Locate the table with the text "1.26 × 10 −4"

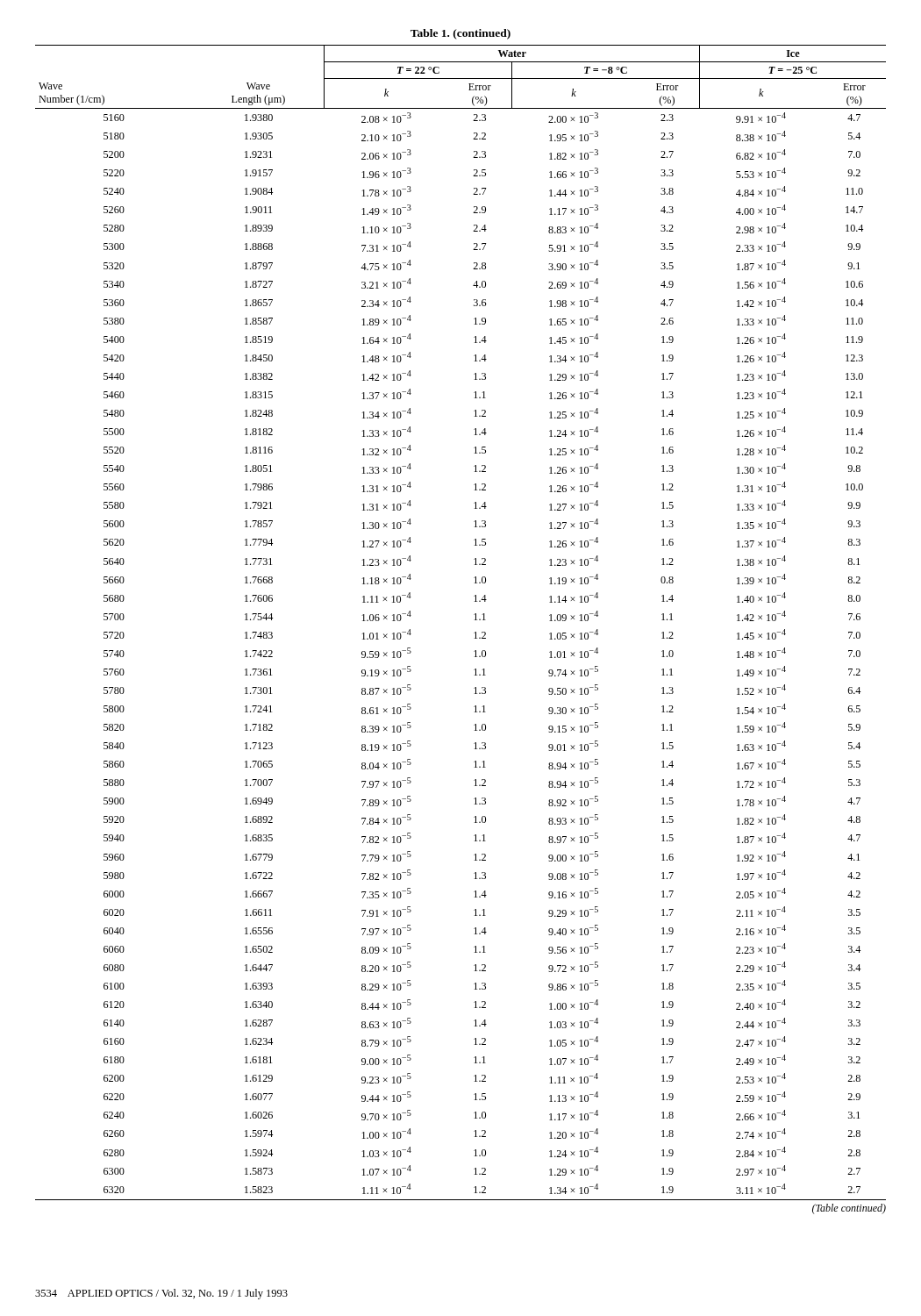point(460,622)
